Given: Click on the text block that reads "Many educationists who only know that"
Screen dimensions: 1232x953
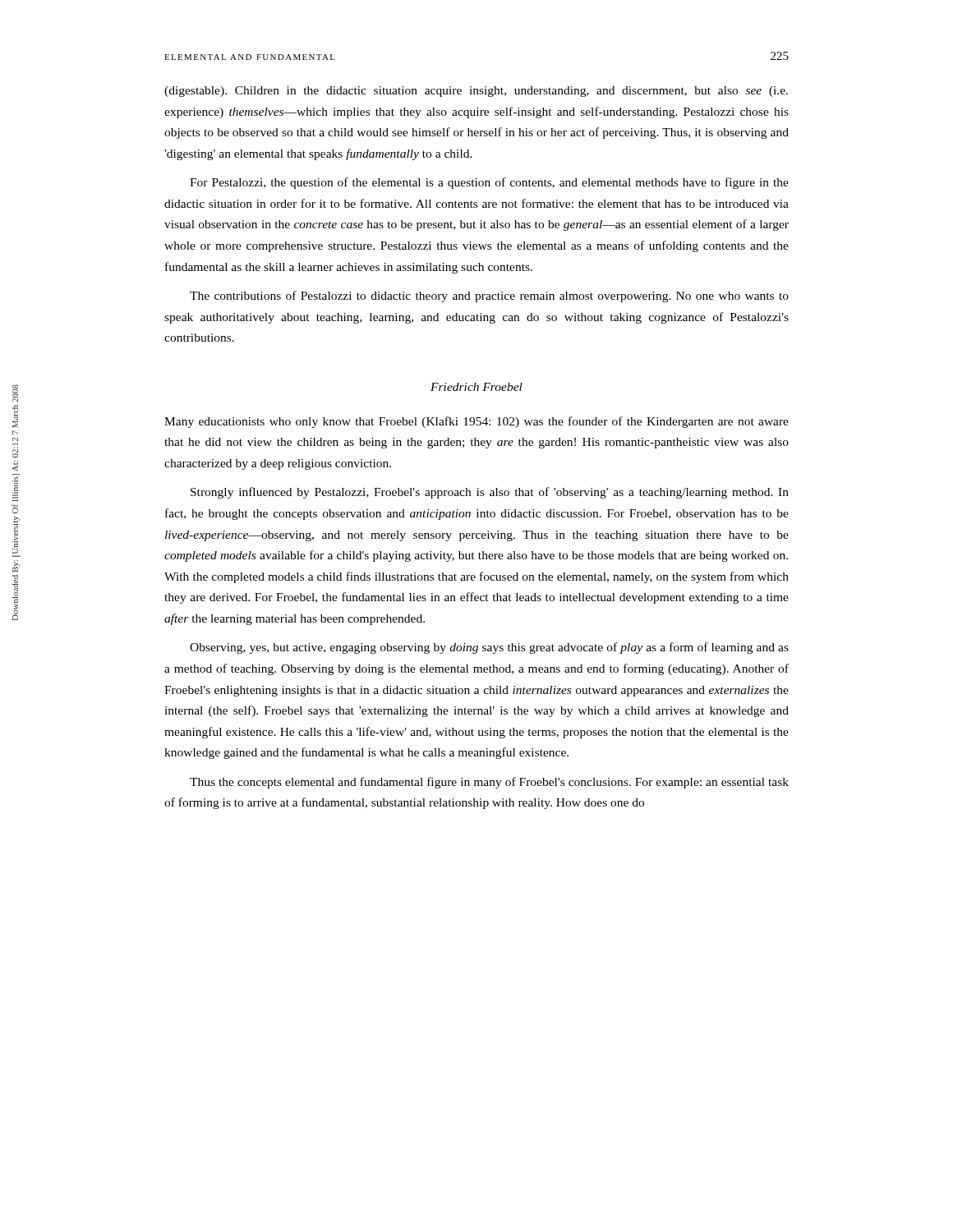Looking at the screenshot, I should point(476,442).
